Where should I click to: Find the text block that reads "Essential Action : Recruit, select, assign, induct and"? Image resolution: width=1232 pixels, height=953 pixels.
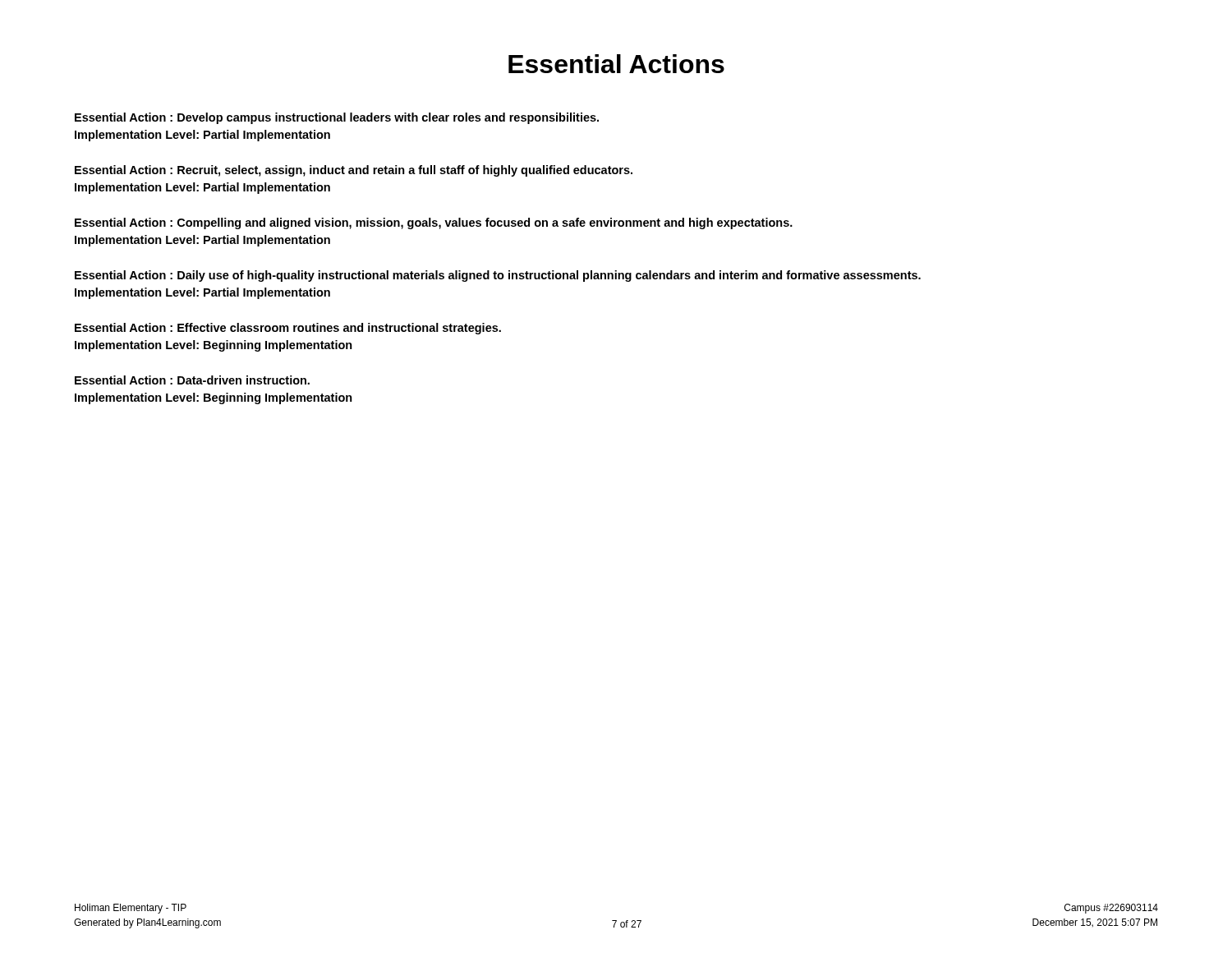[x=616, y=179]
